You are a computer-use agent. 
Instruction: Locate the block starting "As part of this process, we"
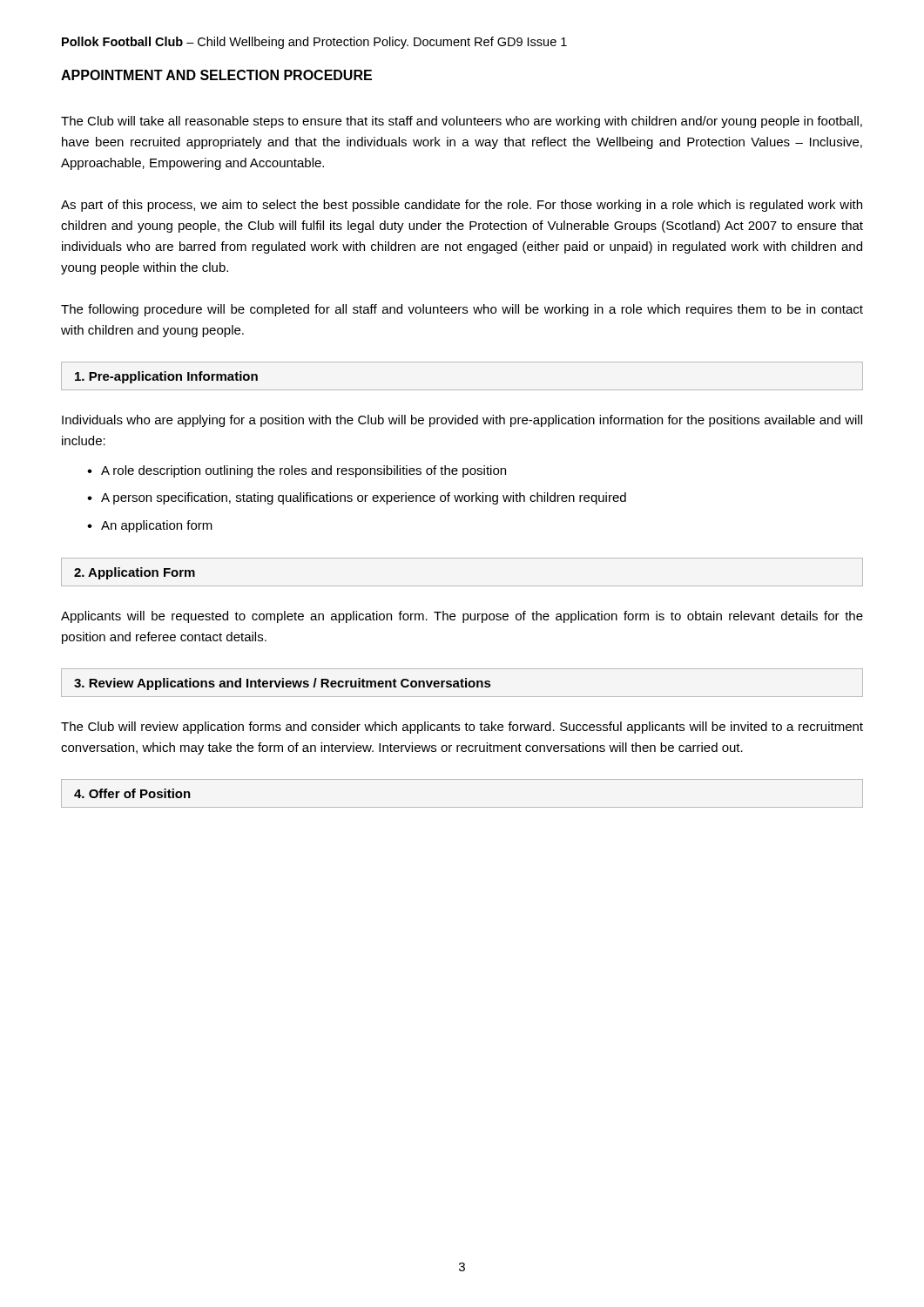pyautogui.click(x=462, y=235)
